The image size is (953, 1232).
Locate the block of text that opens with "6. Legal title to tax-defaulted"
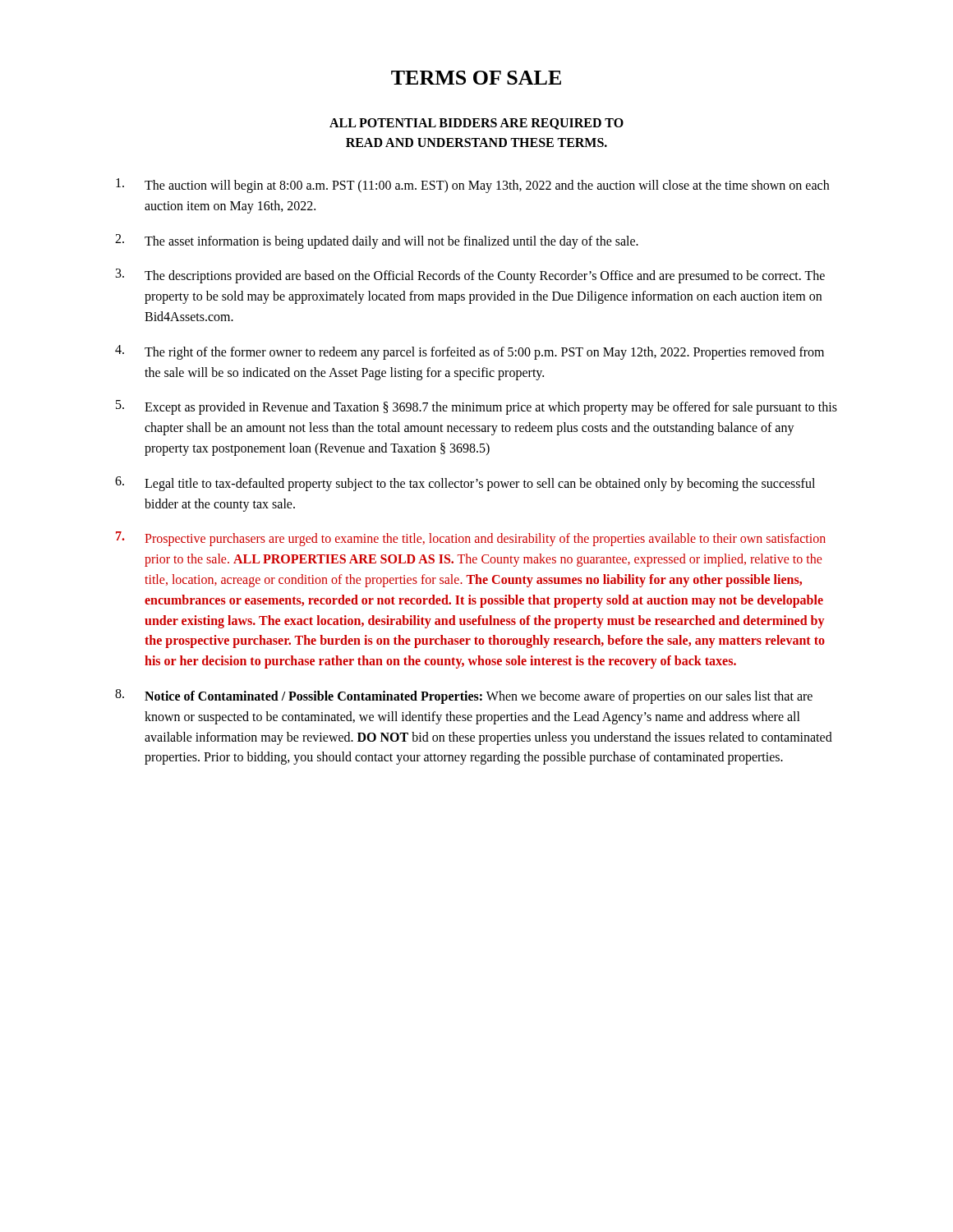point(476,494)
